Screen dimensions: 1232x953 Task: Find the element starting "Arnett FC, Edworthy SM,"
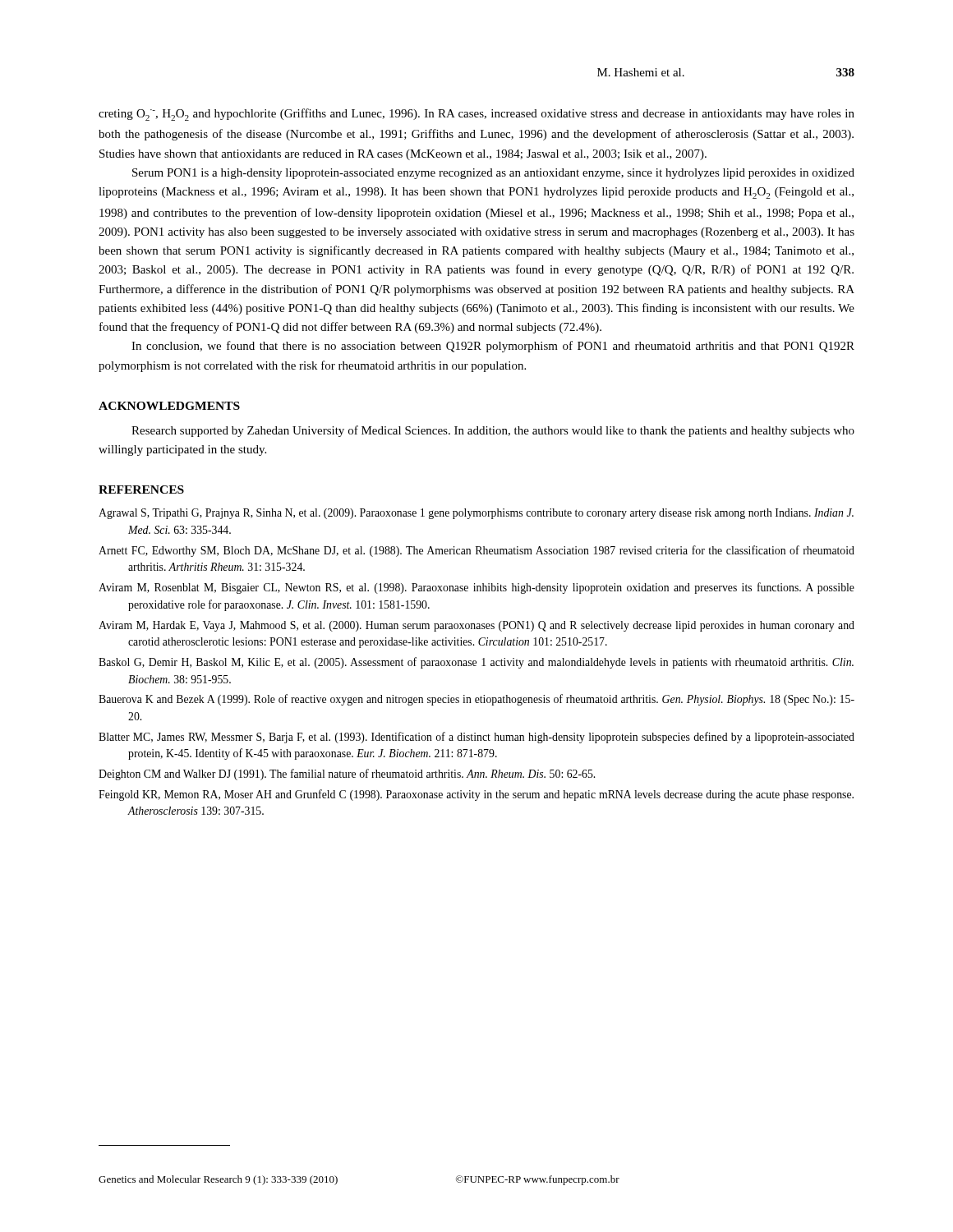pos(476,559)
